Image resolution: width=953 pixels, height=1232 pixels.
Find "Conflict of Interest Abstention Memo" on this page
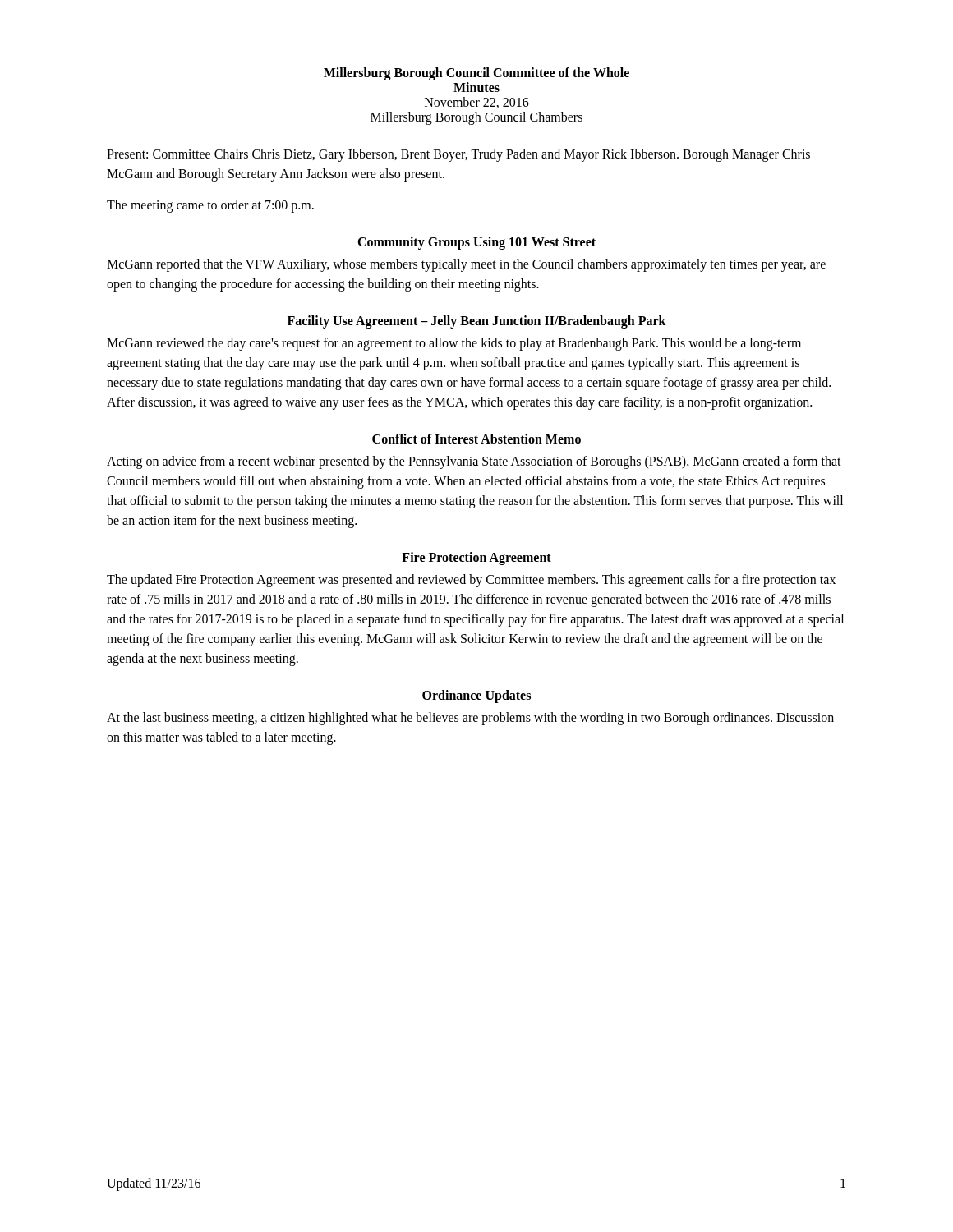coord(476,439)
